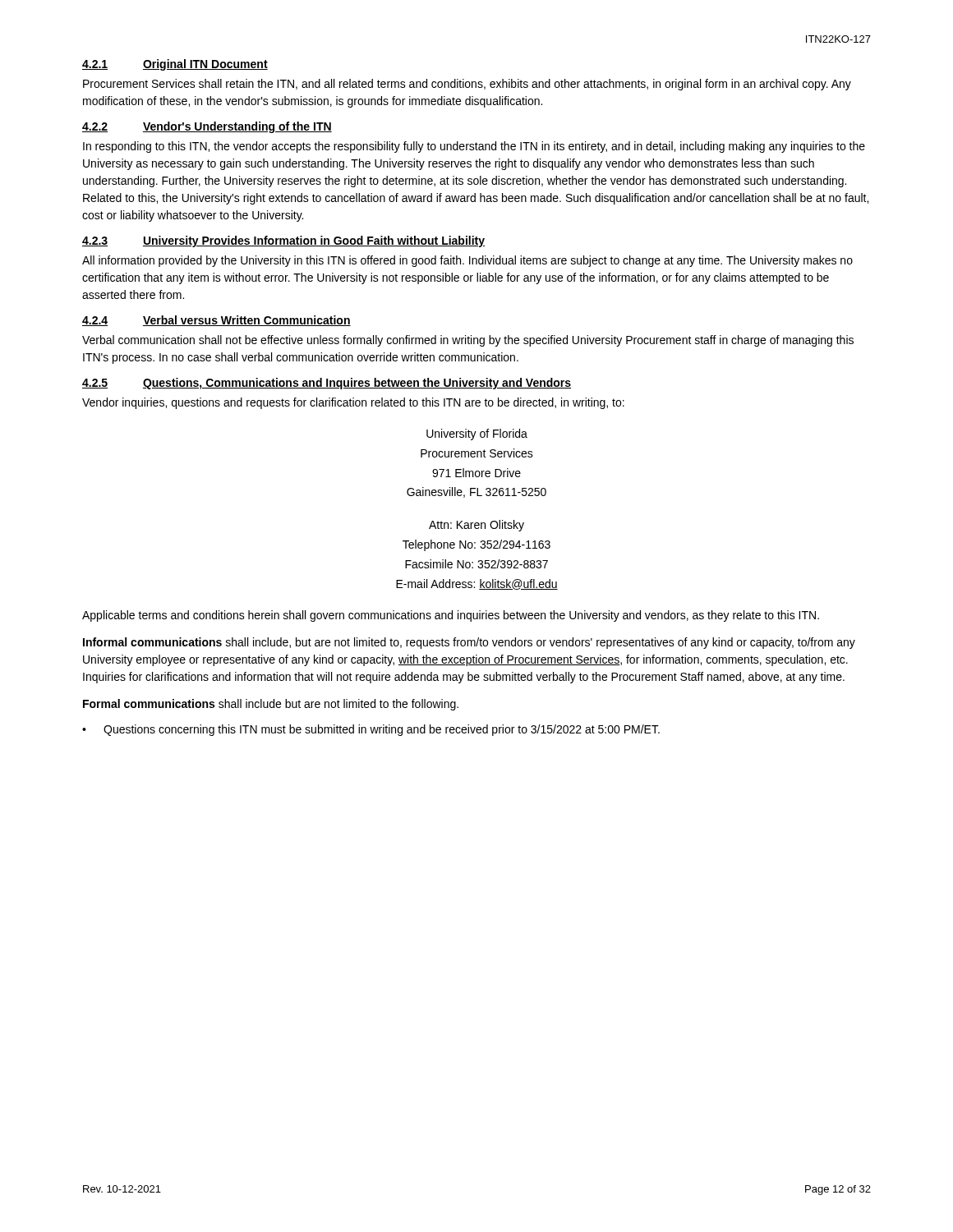Viewport: 953px width, 1232px height.
Task: Point to the text starting "Informal communications shall include, but are not limited"
Action: [476, 660]
